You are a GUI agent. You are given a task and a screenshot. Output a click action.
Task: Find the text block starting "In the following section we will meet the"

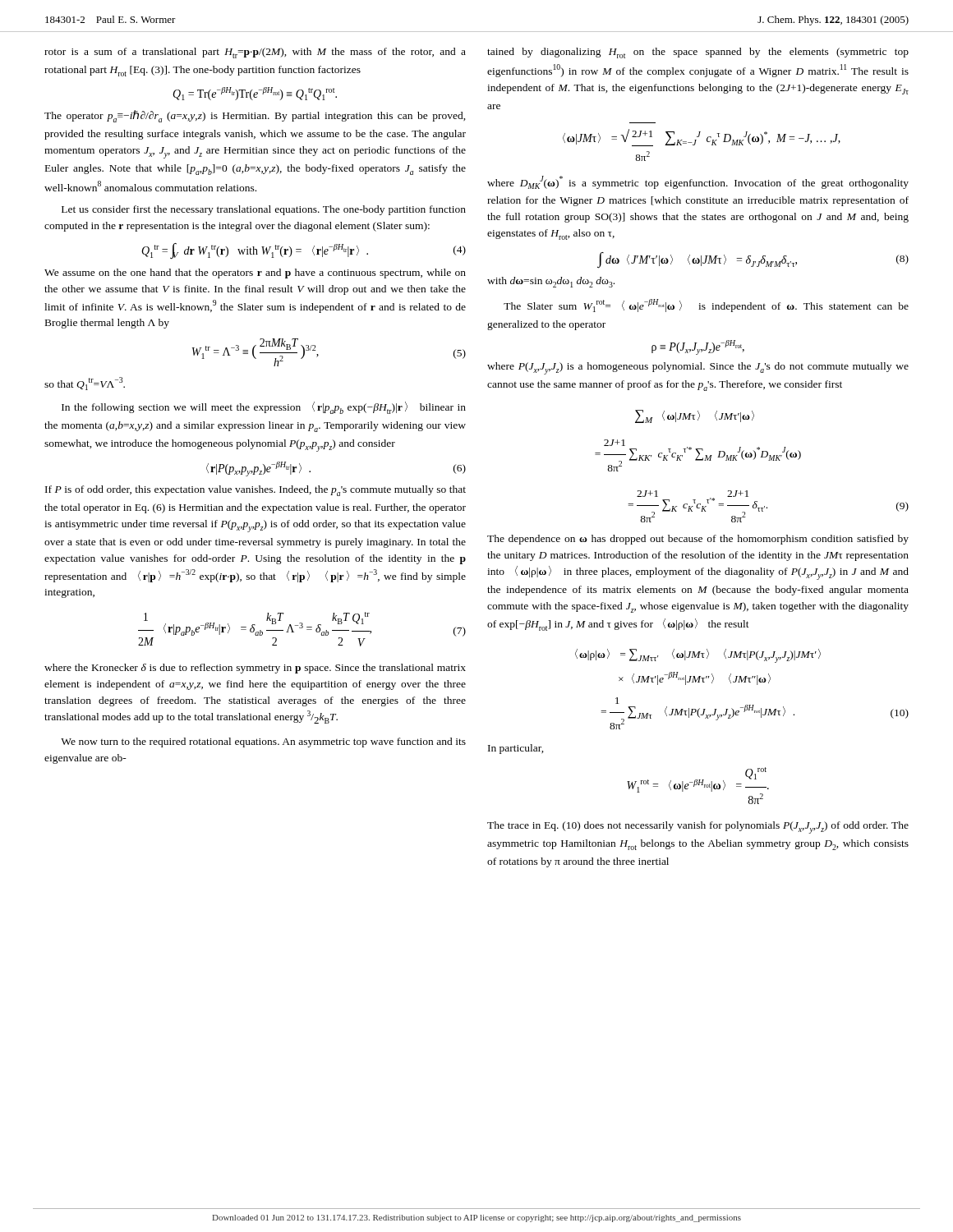point(255,427)
